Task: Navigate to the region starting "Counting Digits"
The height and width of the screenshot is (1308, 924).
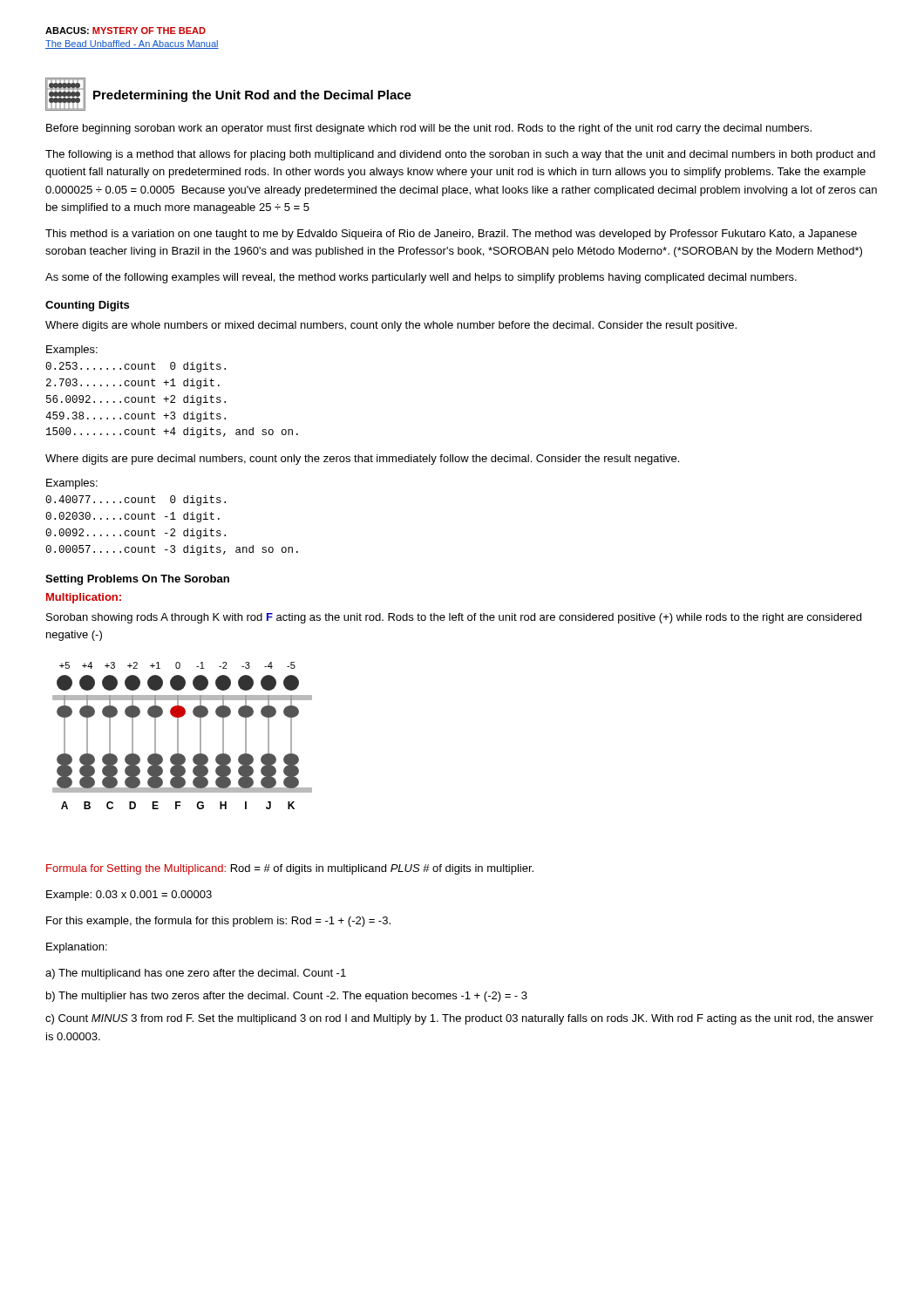Action: 88,305
